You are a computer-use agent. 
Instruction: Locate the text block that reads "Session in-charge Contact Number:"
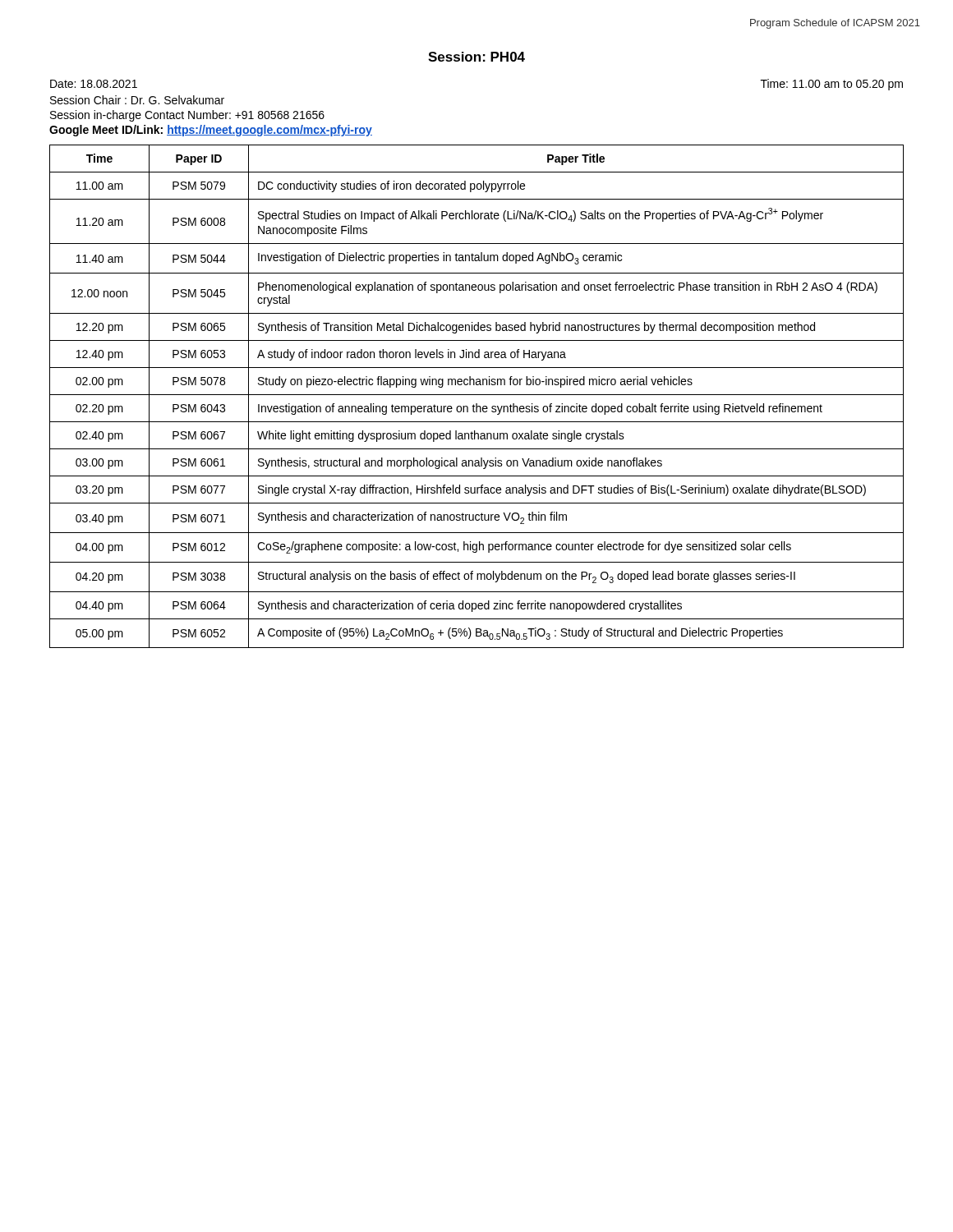(187, 115)
